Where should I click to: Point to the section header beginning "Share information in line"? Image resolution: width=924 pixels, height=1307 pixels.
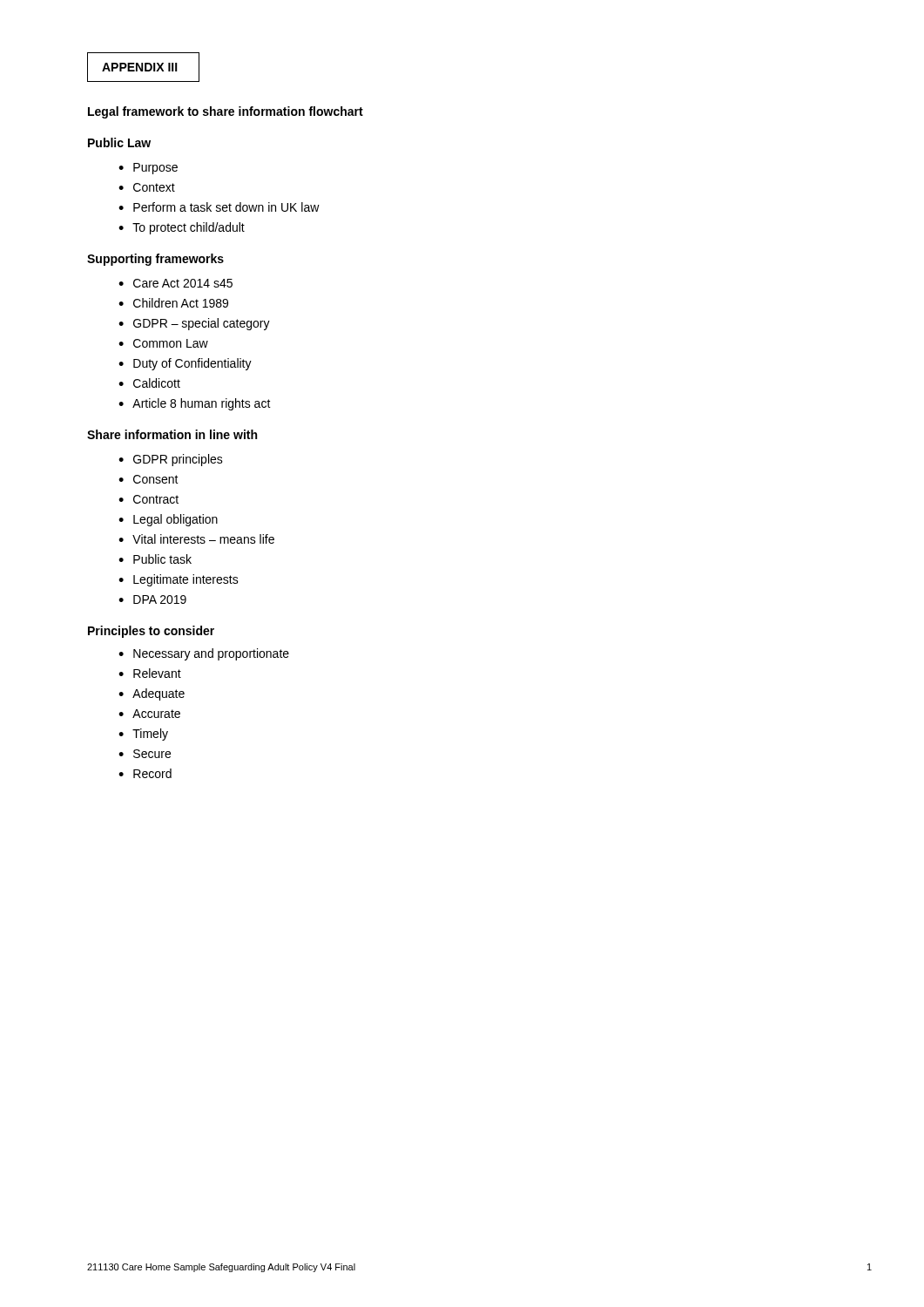(x=172, y=435)
